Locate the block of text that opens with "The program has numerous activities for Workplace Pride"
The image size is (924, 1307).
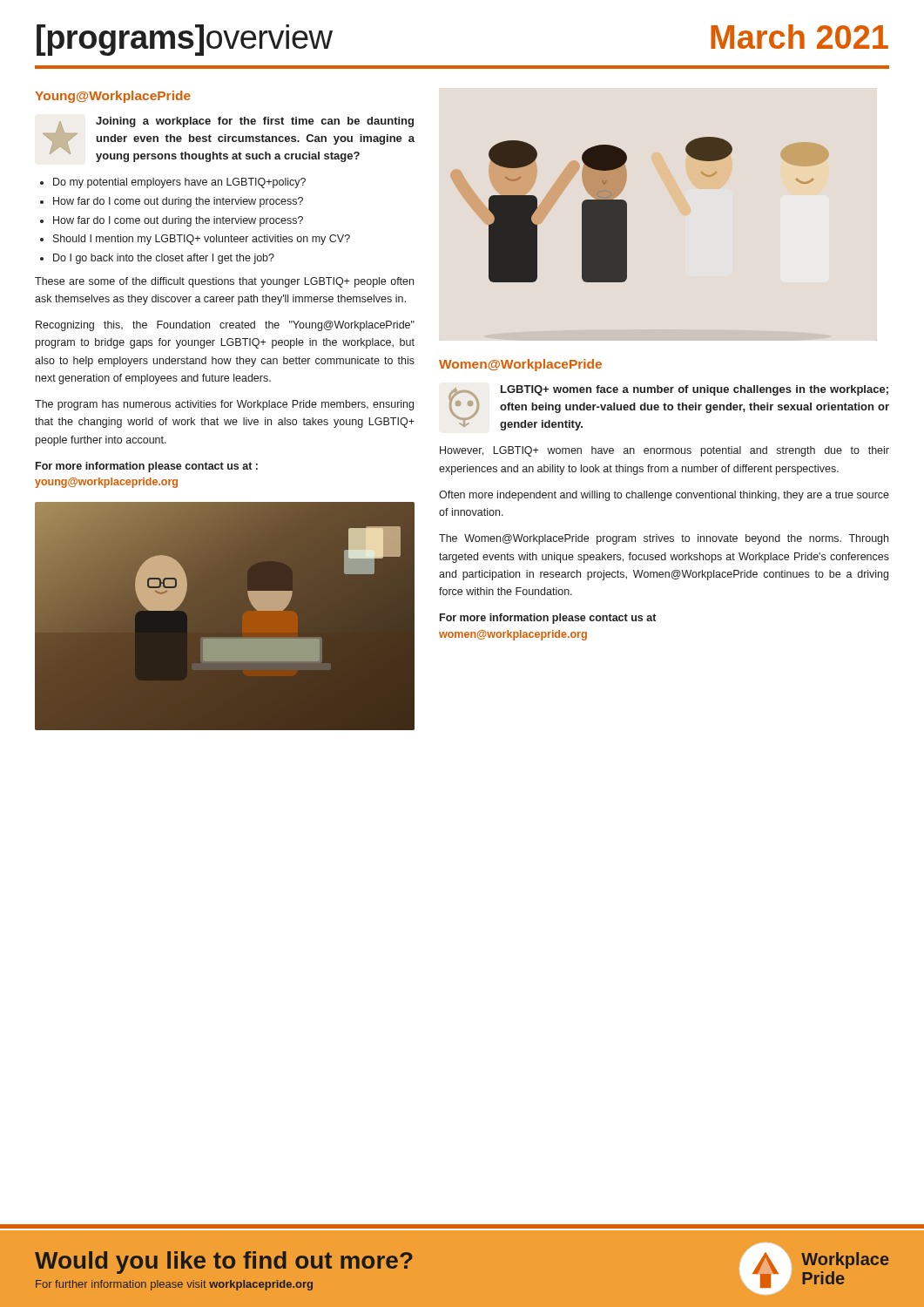click(x=225, y=422)
